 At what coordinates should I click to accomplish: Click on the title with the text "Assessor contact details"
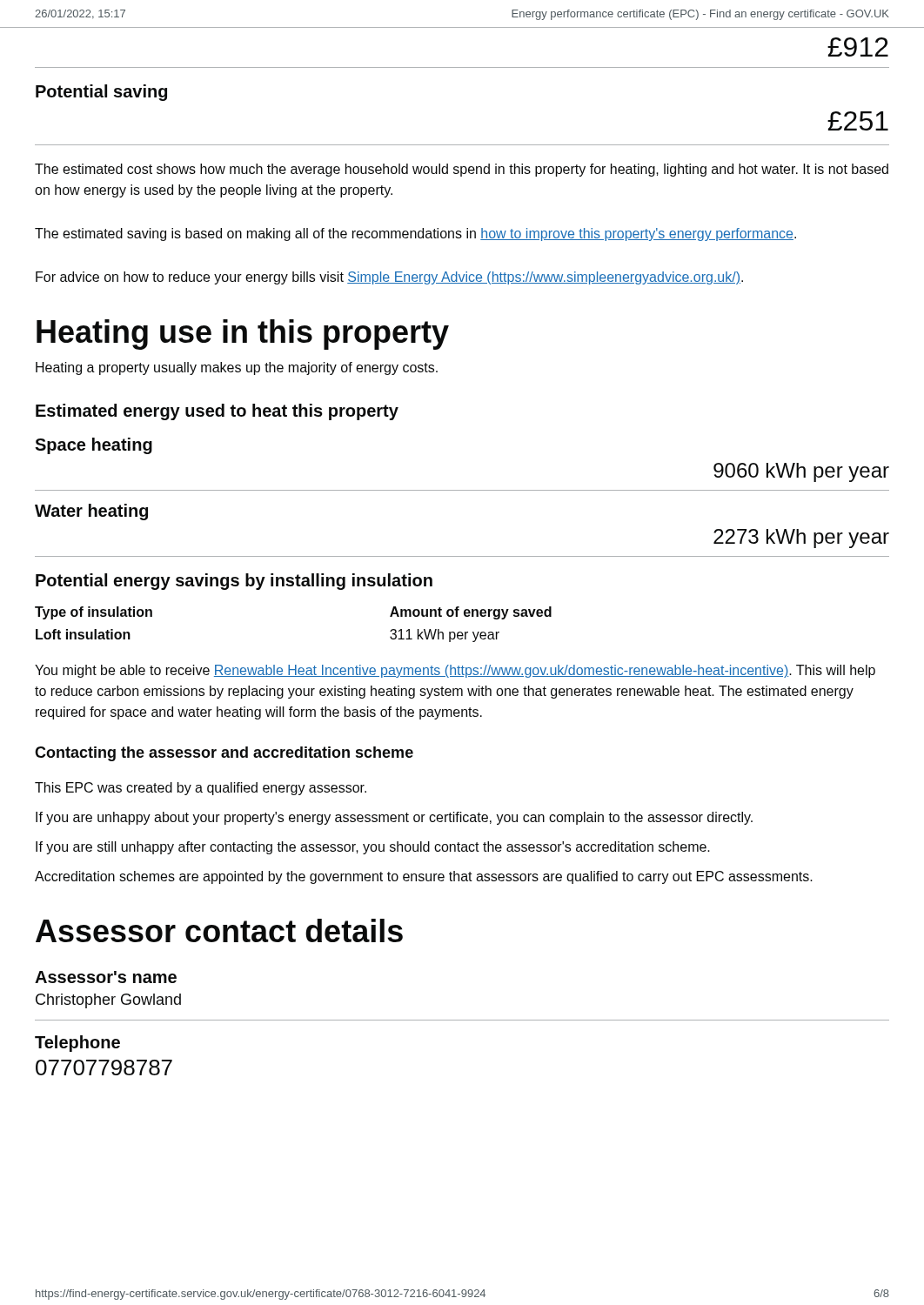219,930
